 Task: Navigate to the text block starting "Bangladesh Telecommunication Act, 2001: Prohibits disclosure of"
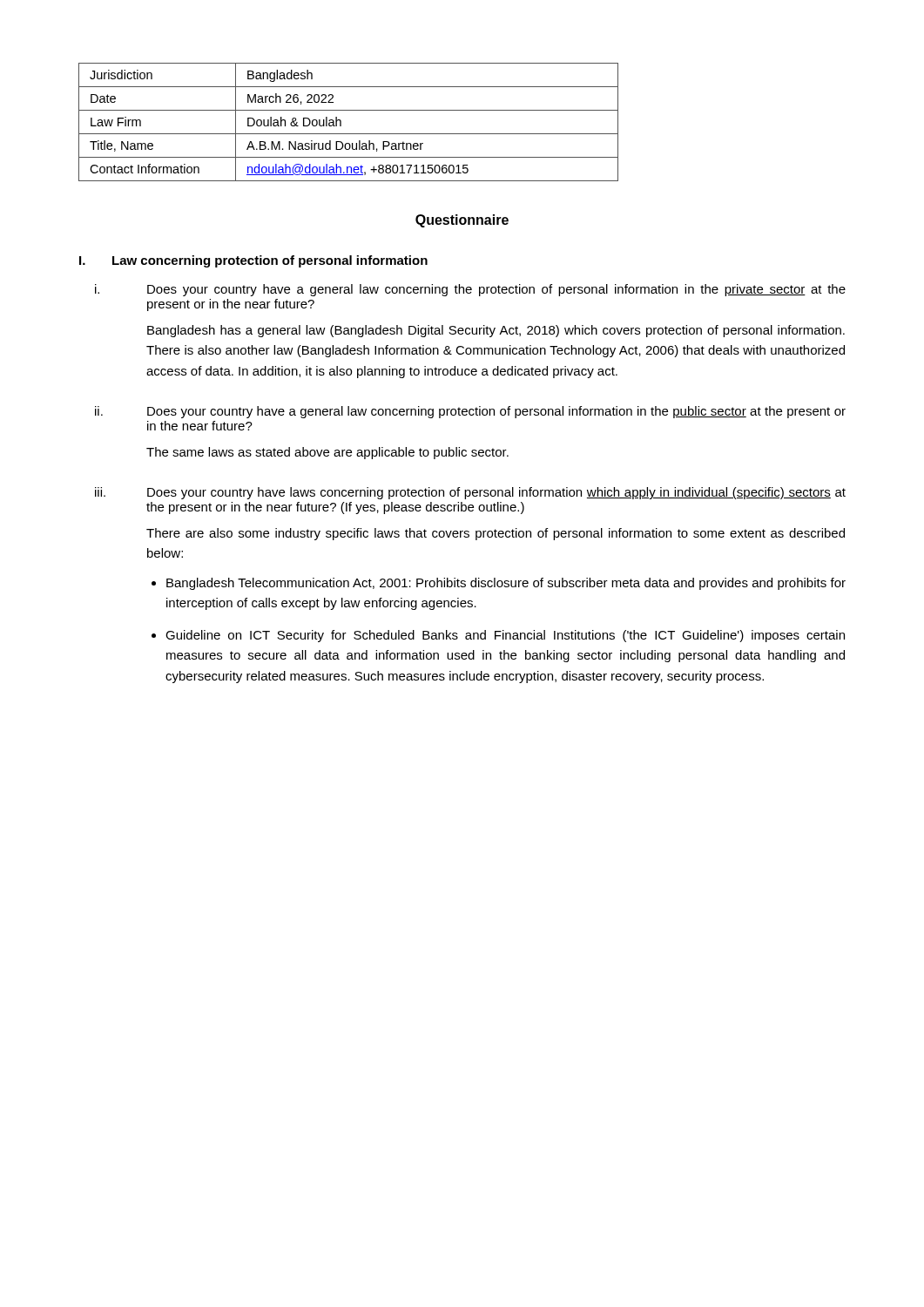[x=506, y=592]
